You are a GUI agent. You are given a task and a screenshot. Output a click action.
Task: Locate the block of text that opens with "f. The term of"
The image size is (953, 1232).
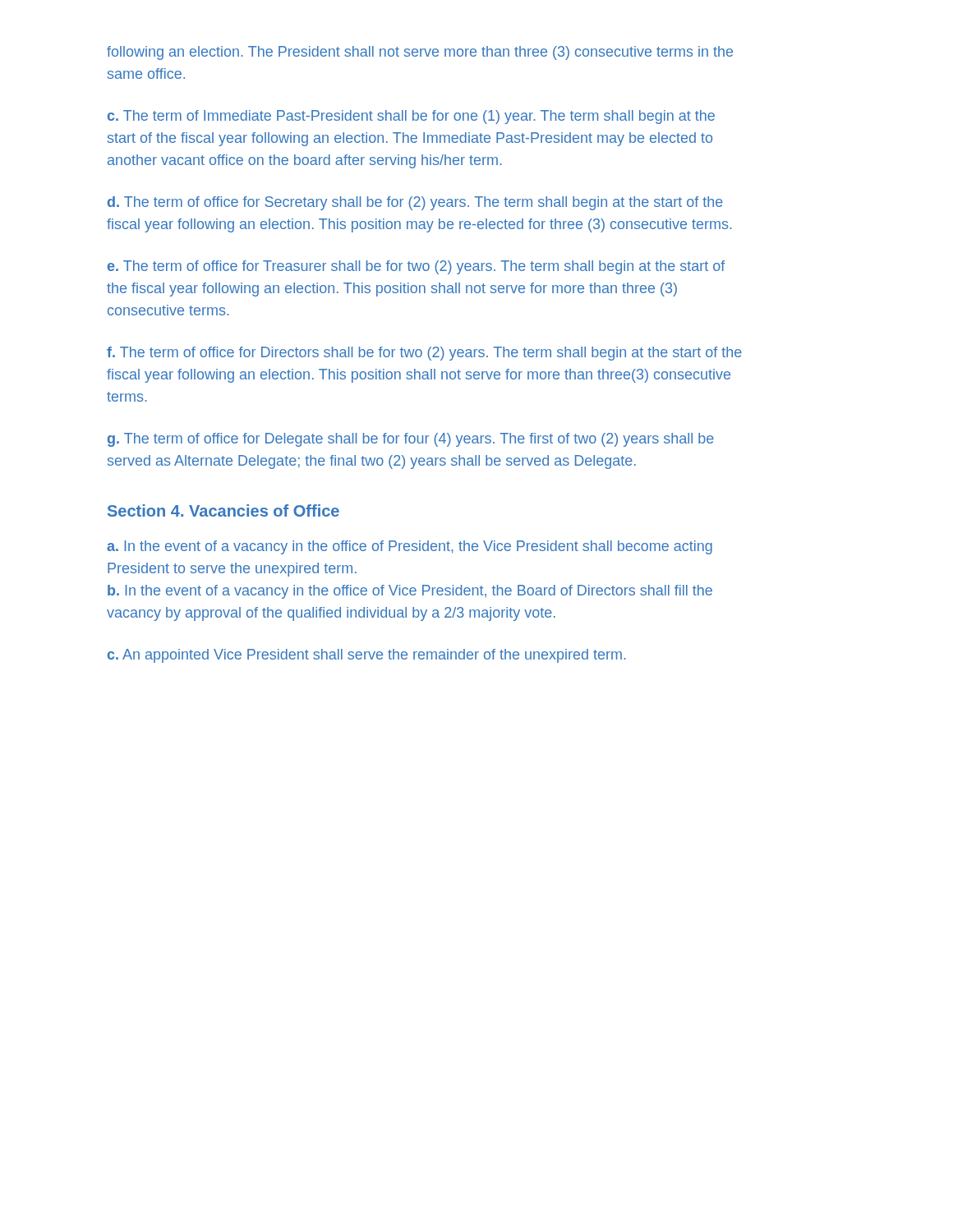tap(424, 375)
